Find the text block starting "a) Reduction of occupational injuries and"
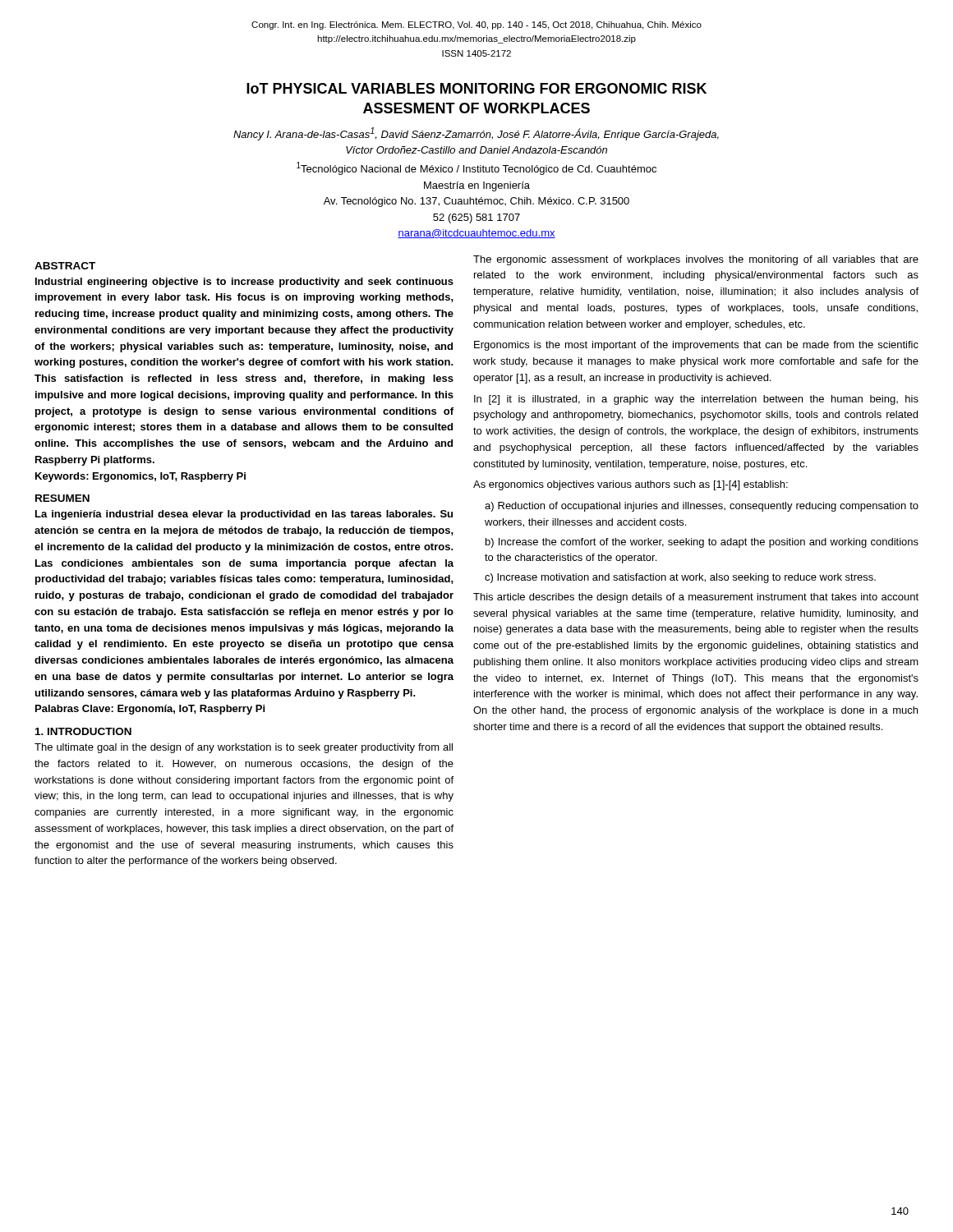The height and width of the screenshot is (1232, 953). tap(702, 514)
